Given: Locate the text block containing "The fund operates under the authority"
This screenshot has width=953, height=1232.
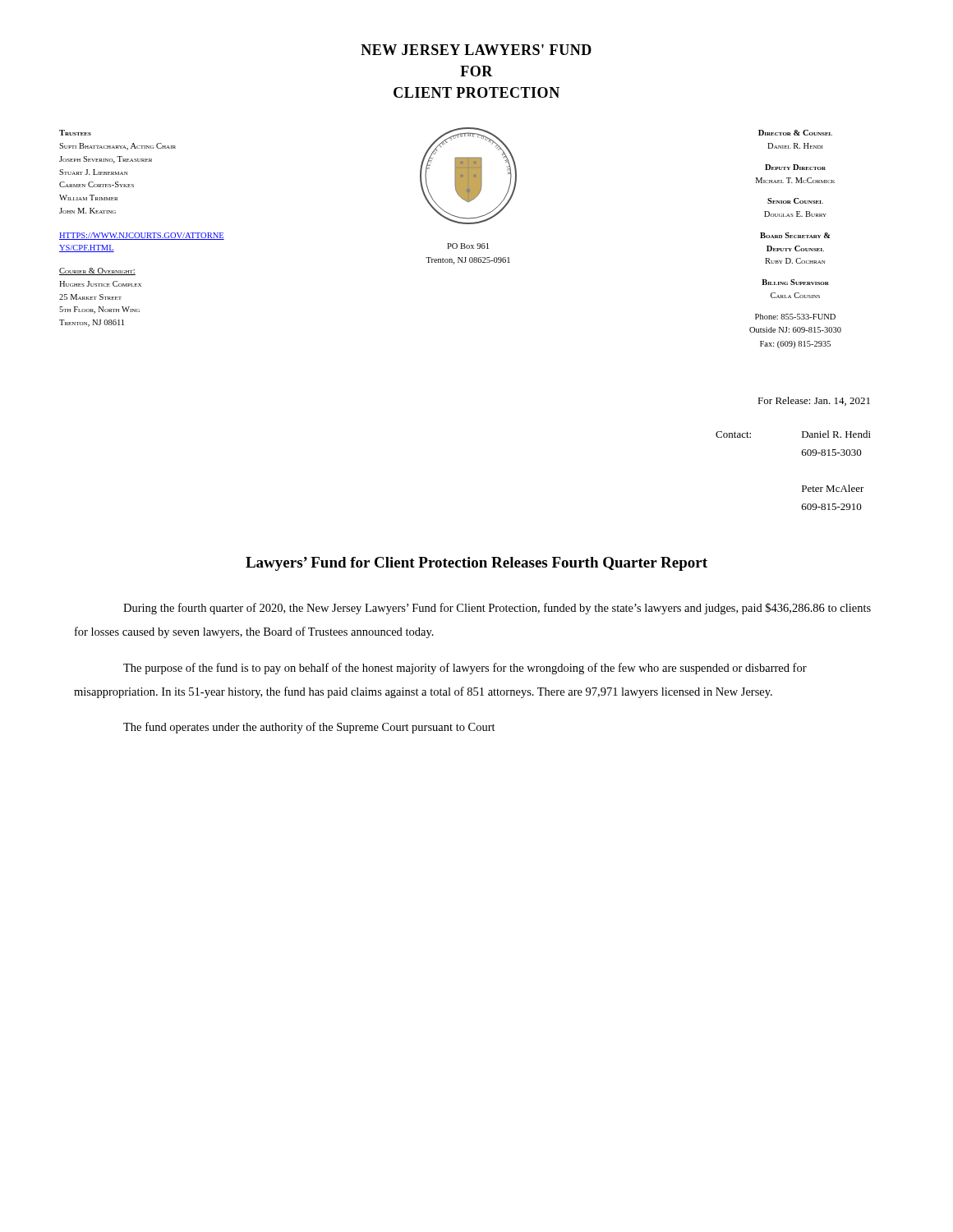Looking at the screenshot, I should [309, 727].
